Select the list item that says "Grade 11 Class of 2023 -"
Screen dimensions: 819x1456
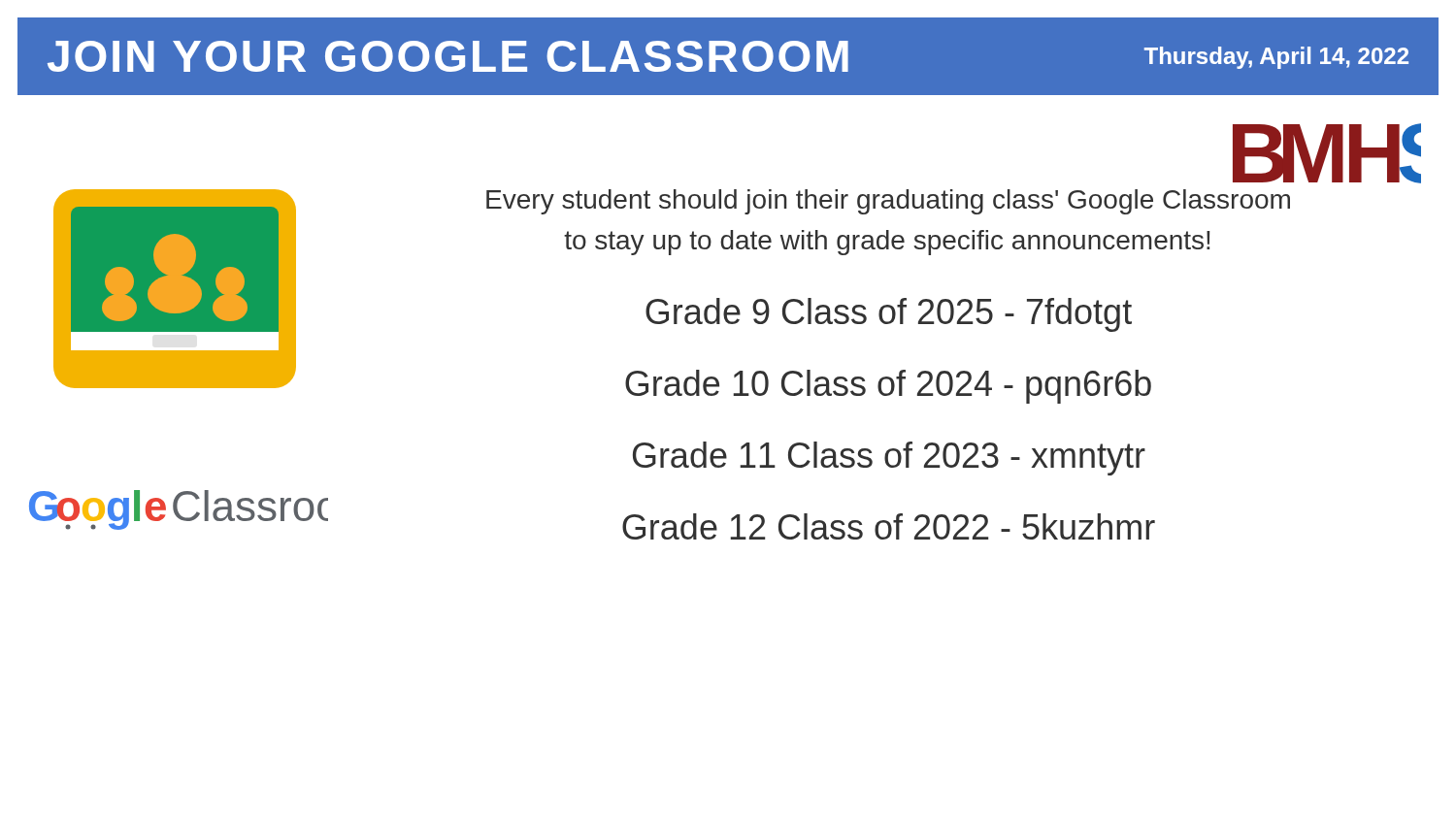(888, 456)
